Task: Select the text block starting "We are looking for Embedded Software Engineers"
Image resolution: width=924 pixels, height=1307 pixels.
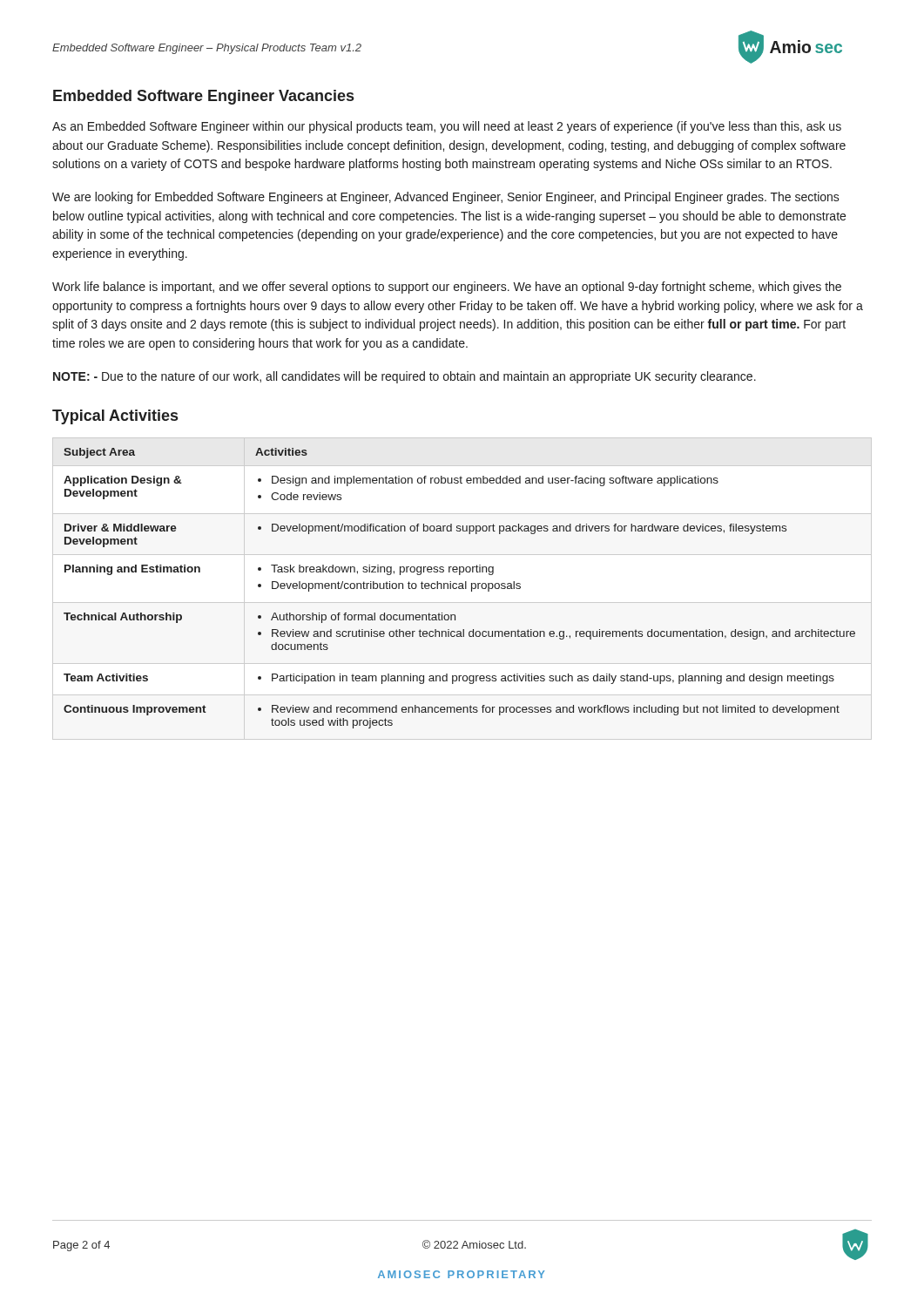Action: 449,225
